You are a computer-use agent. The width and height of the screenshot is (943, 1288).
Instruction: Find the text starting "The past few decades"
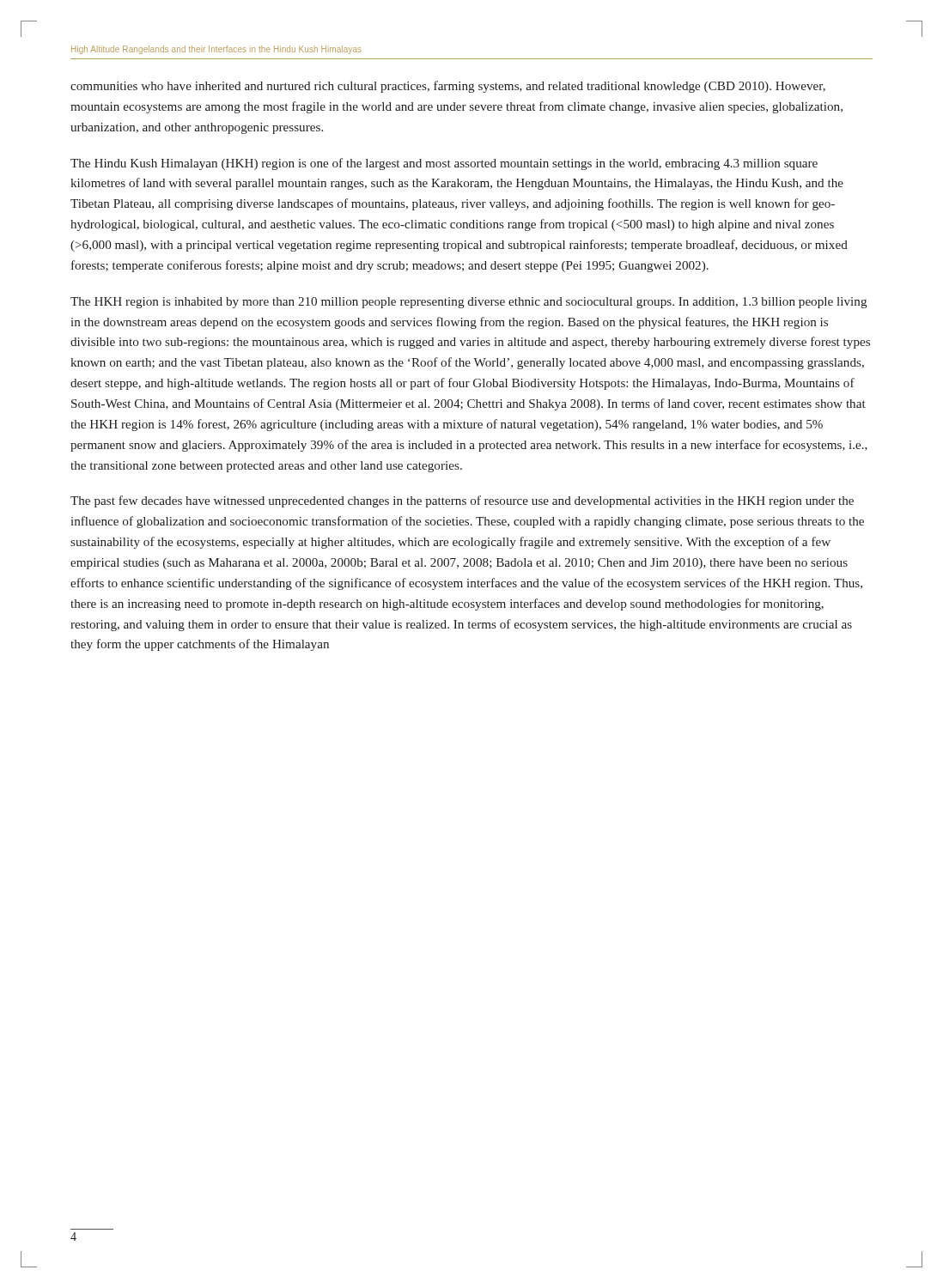467,572
